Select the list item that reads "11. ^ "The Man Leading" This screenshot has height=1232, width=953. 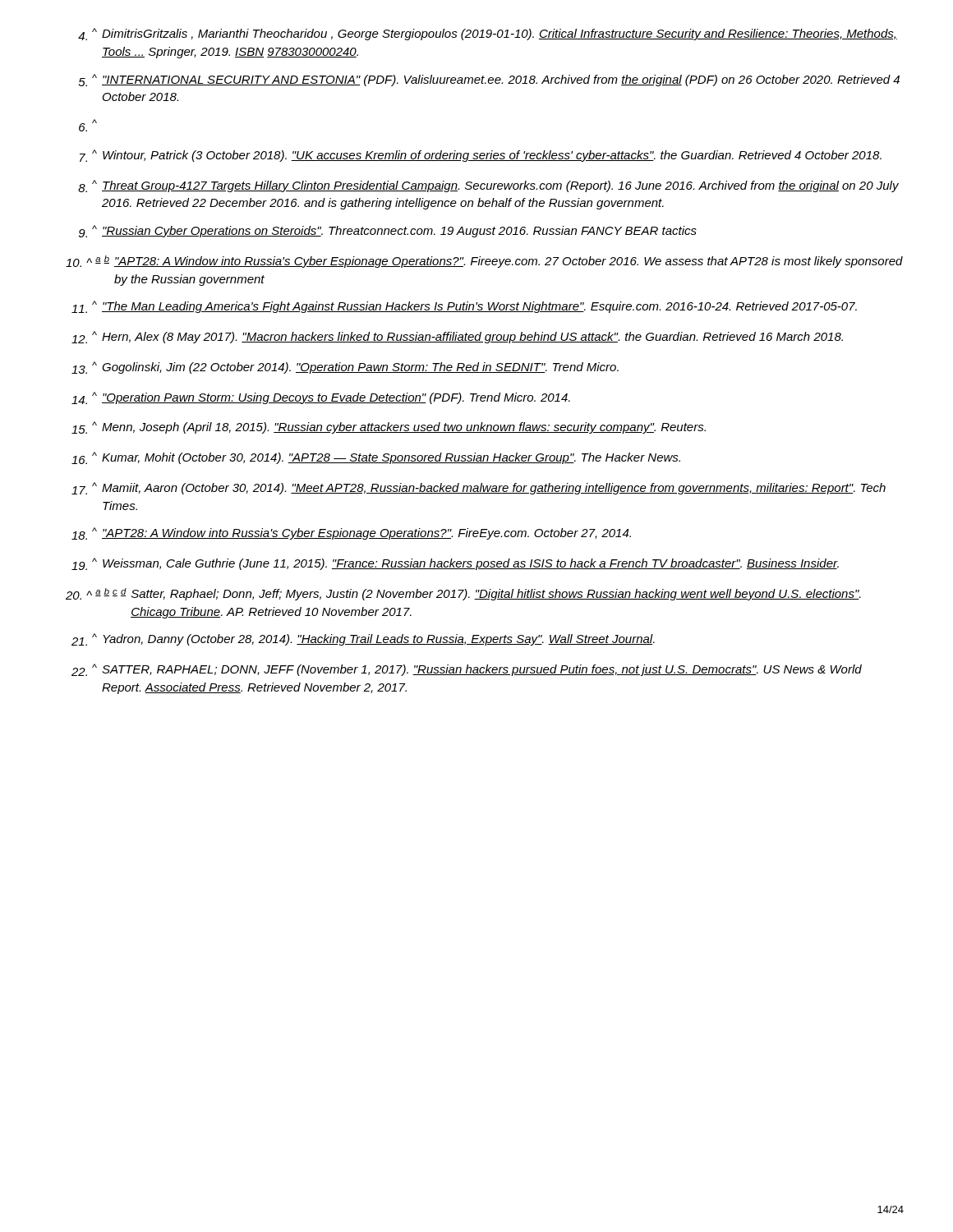click(x=485, y=308)
